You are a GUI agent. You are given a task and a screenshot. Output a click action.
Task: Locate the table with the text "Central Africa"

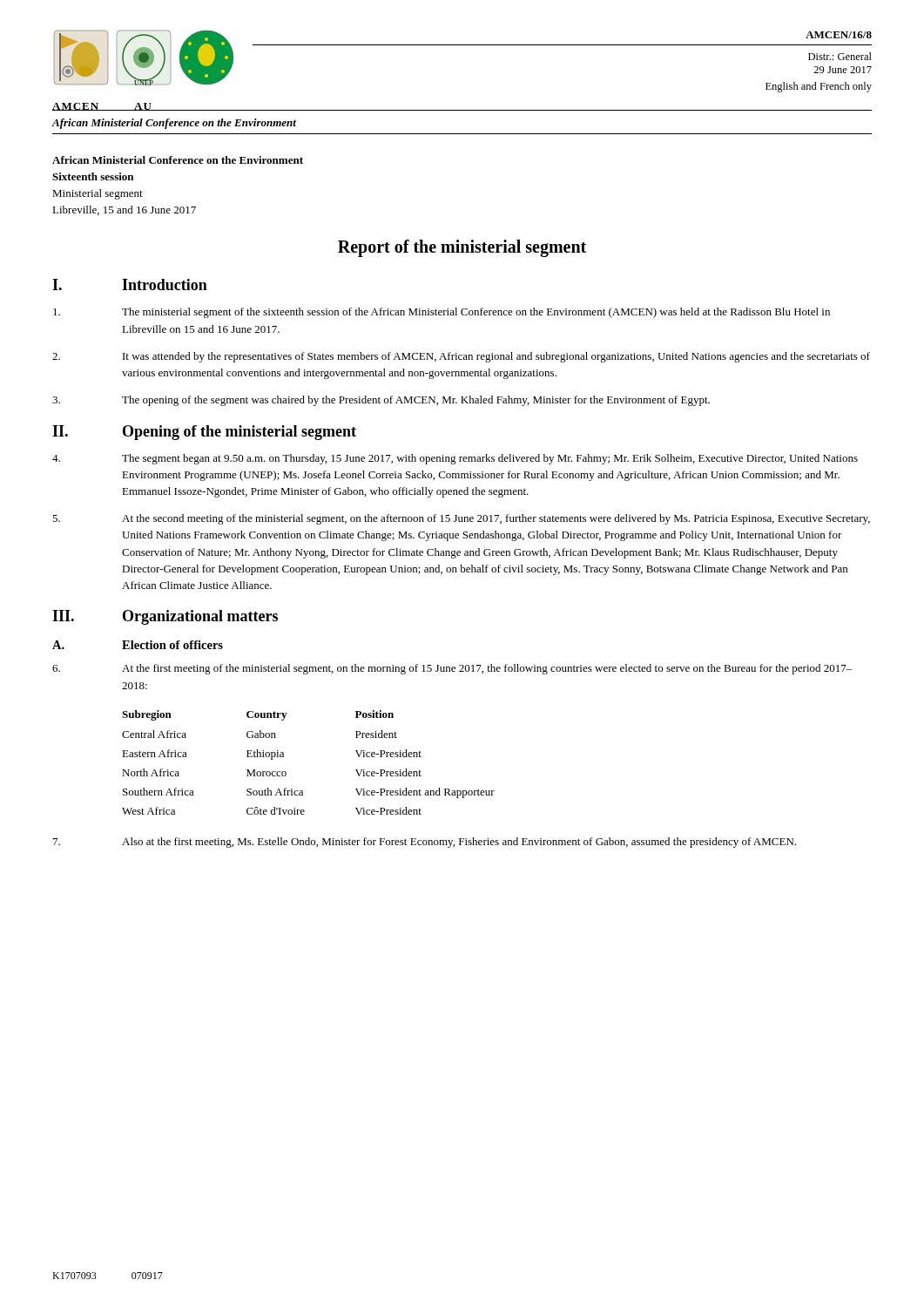point(497,762)
